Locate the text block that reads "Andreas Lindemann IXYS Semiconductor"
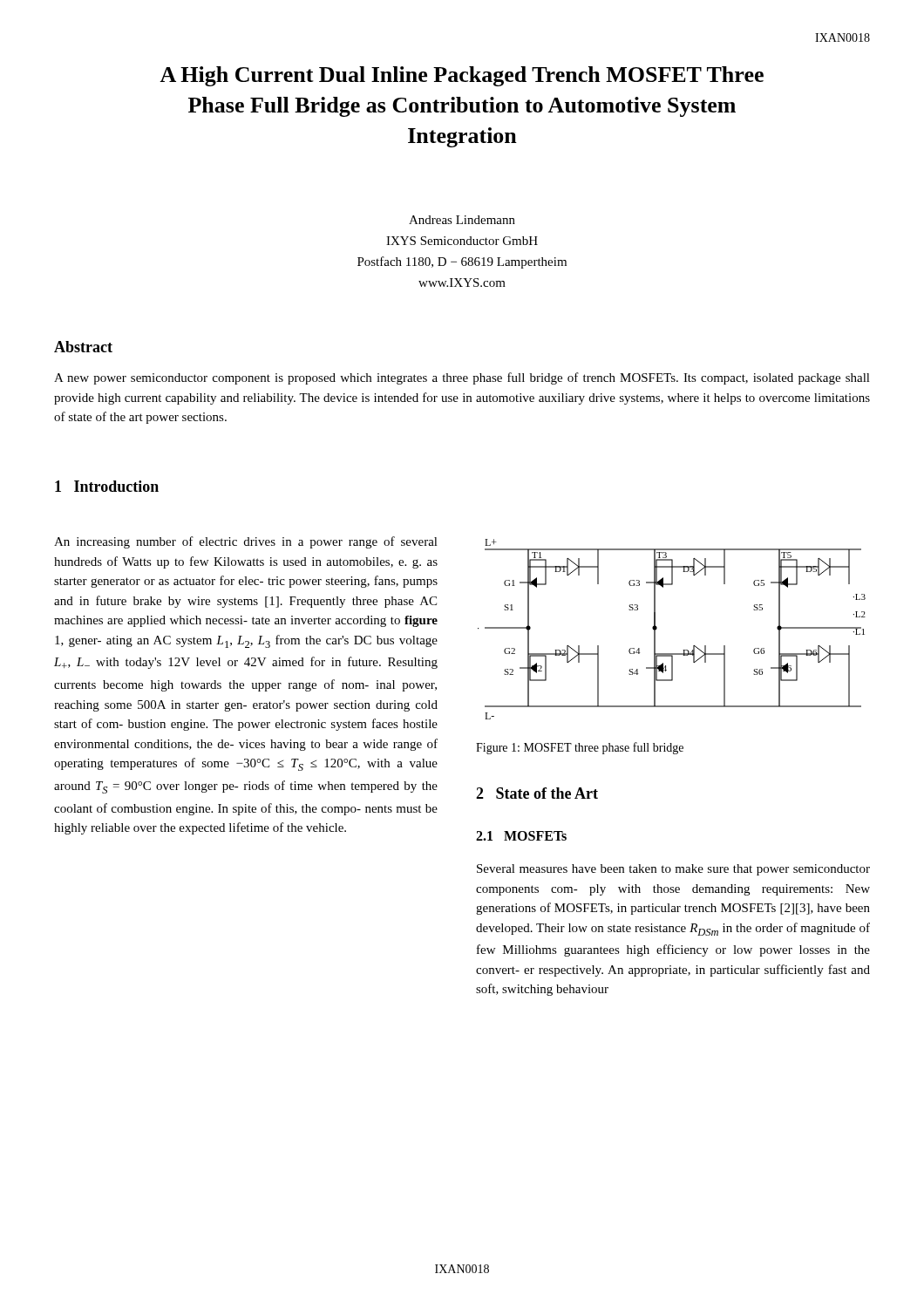Screen dimensions: 1308x924 point(462,251)
